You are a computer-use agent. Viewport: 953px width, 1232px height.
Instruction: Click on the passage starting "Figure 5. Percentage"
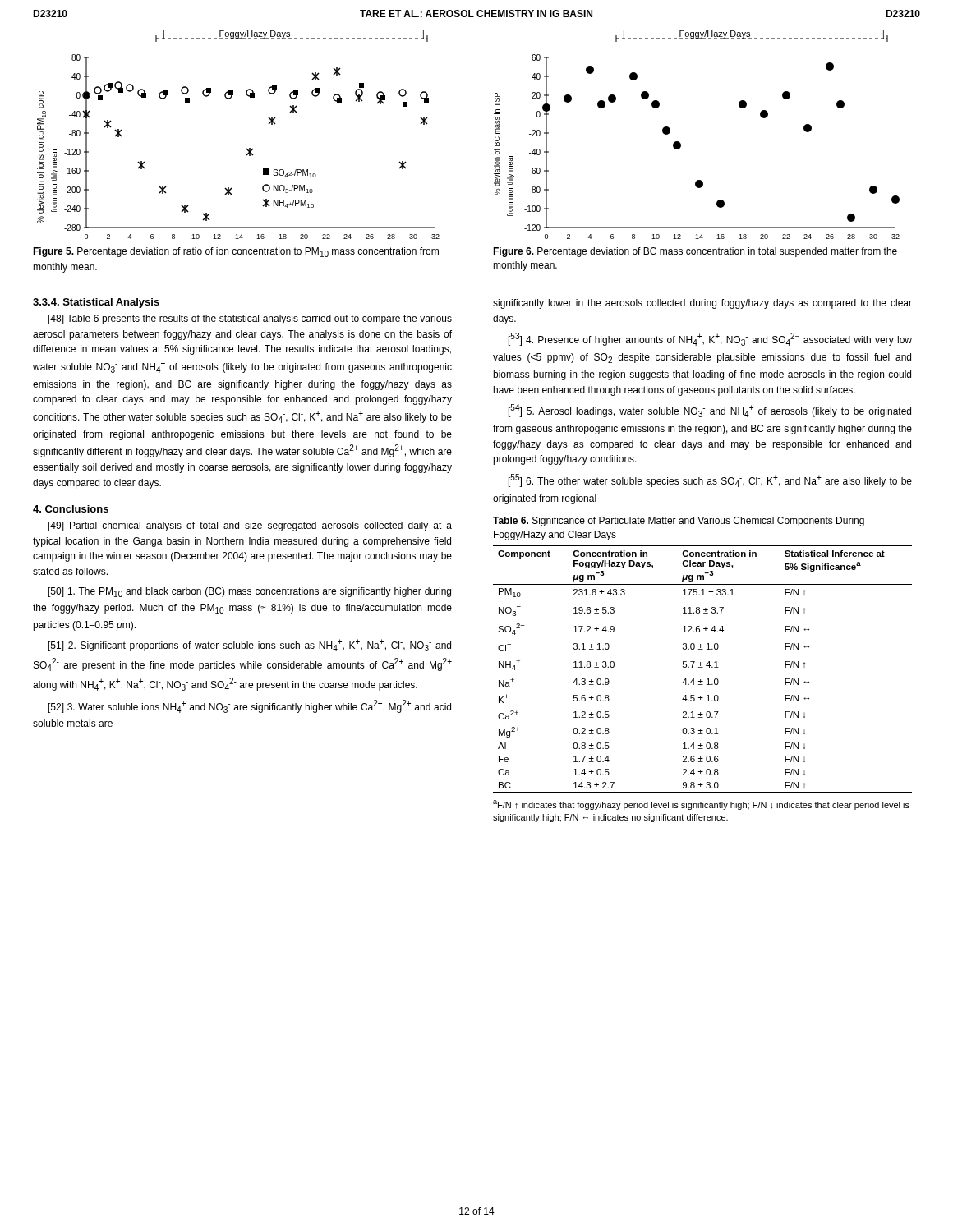(x=236, y=259)
